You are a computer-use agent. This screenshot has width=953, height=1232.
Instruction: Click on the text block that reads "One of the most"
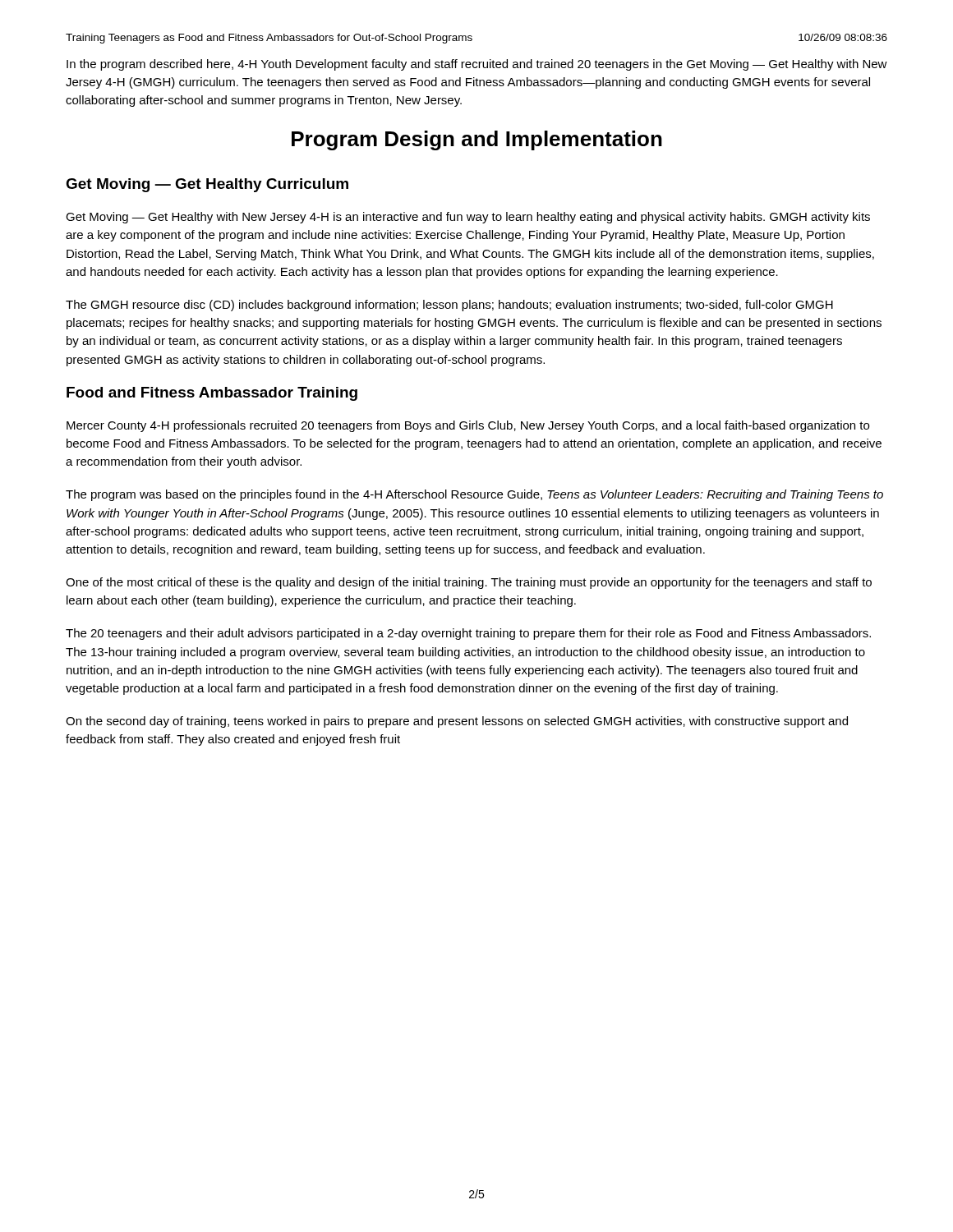[469, 591]
